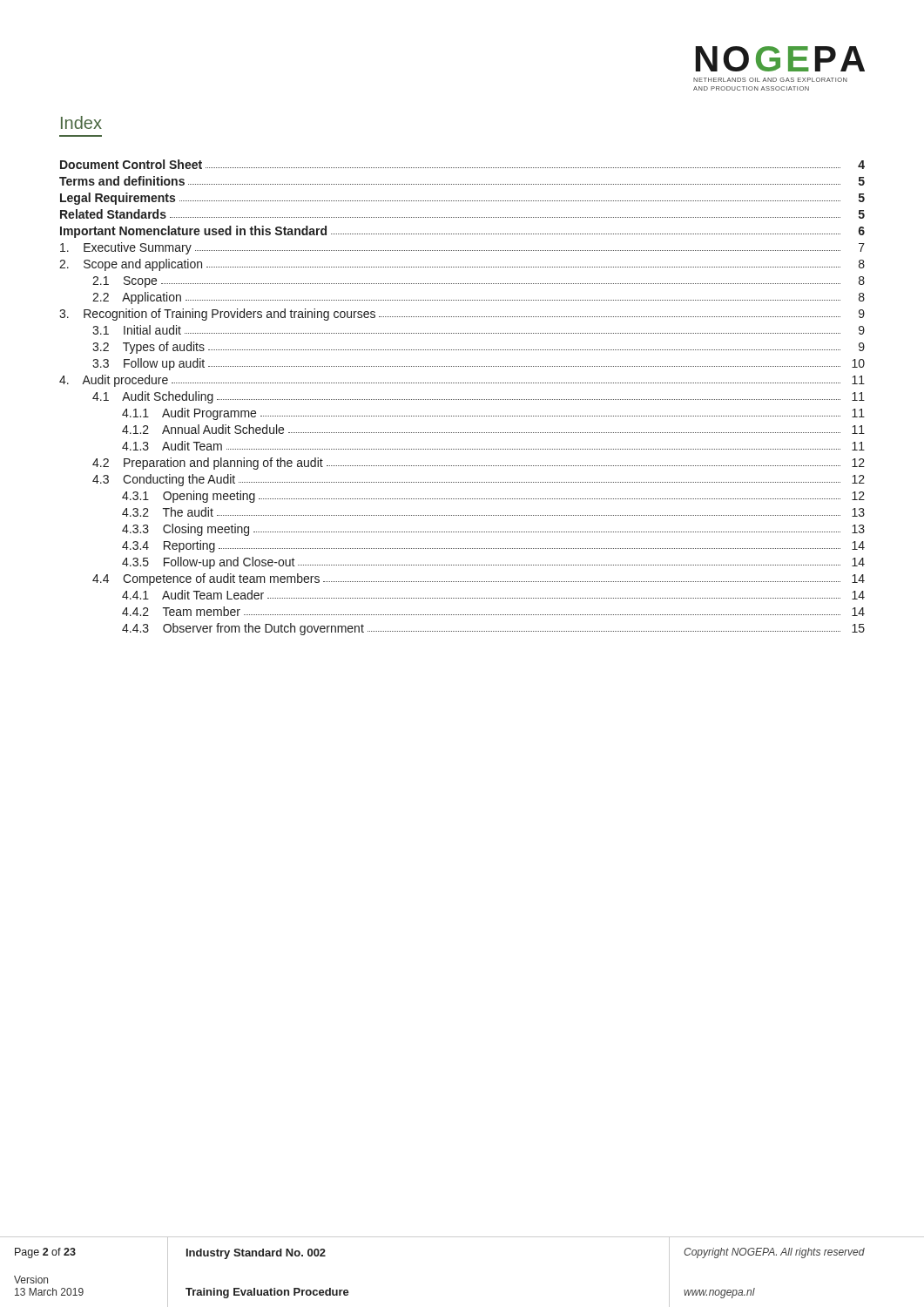Find the list item with the text "4.3.4 Reporting 14"
This screenshot has height=1307, width=924.
point(462,545)
